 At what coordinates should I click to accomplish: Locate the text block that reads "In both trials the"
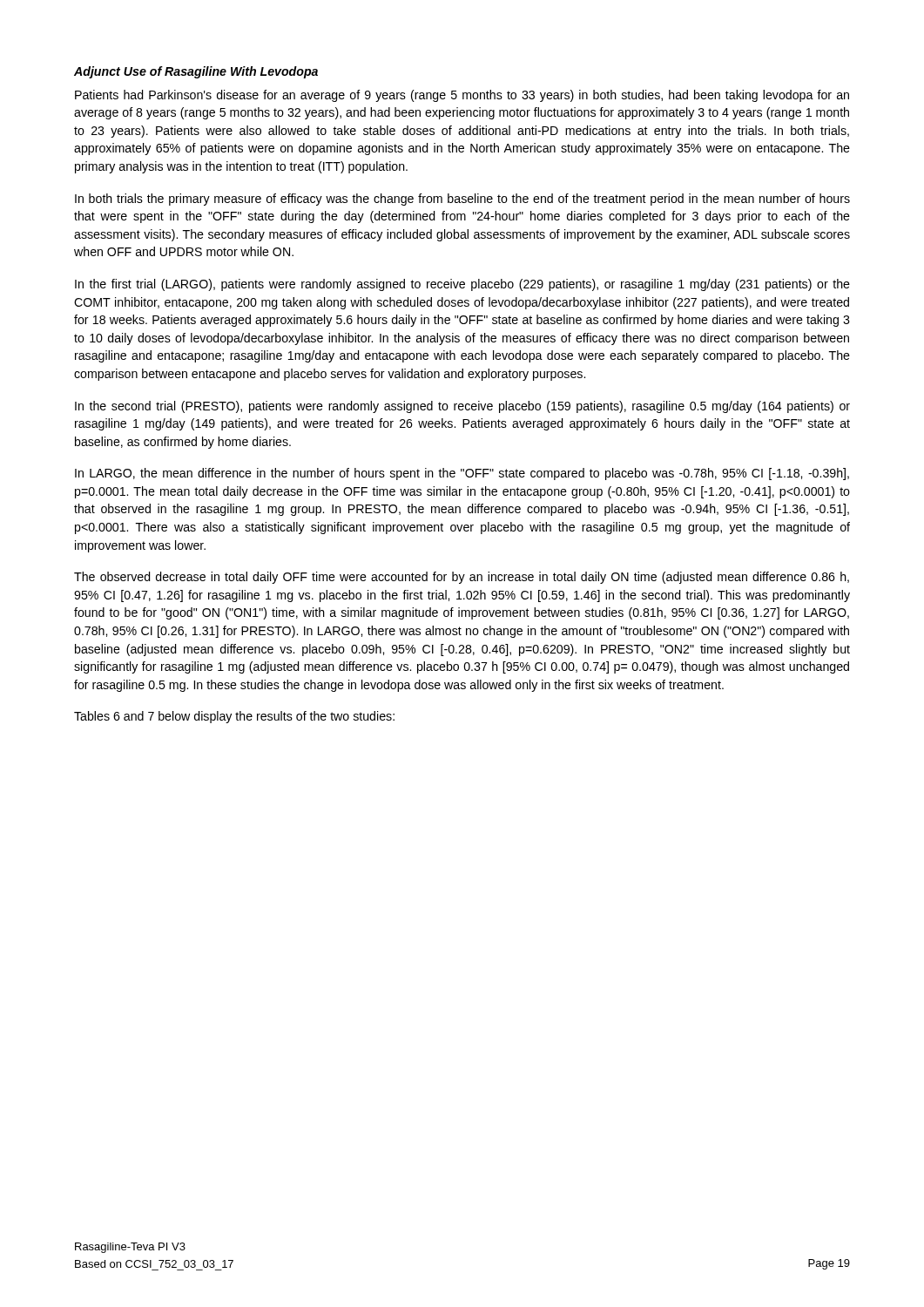pos(462,225)
